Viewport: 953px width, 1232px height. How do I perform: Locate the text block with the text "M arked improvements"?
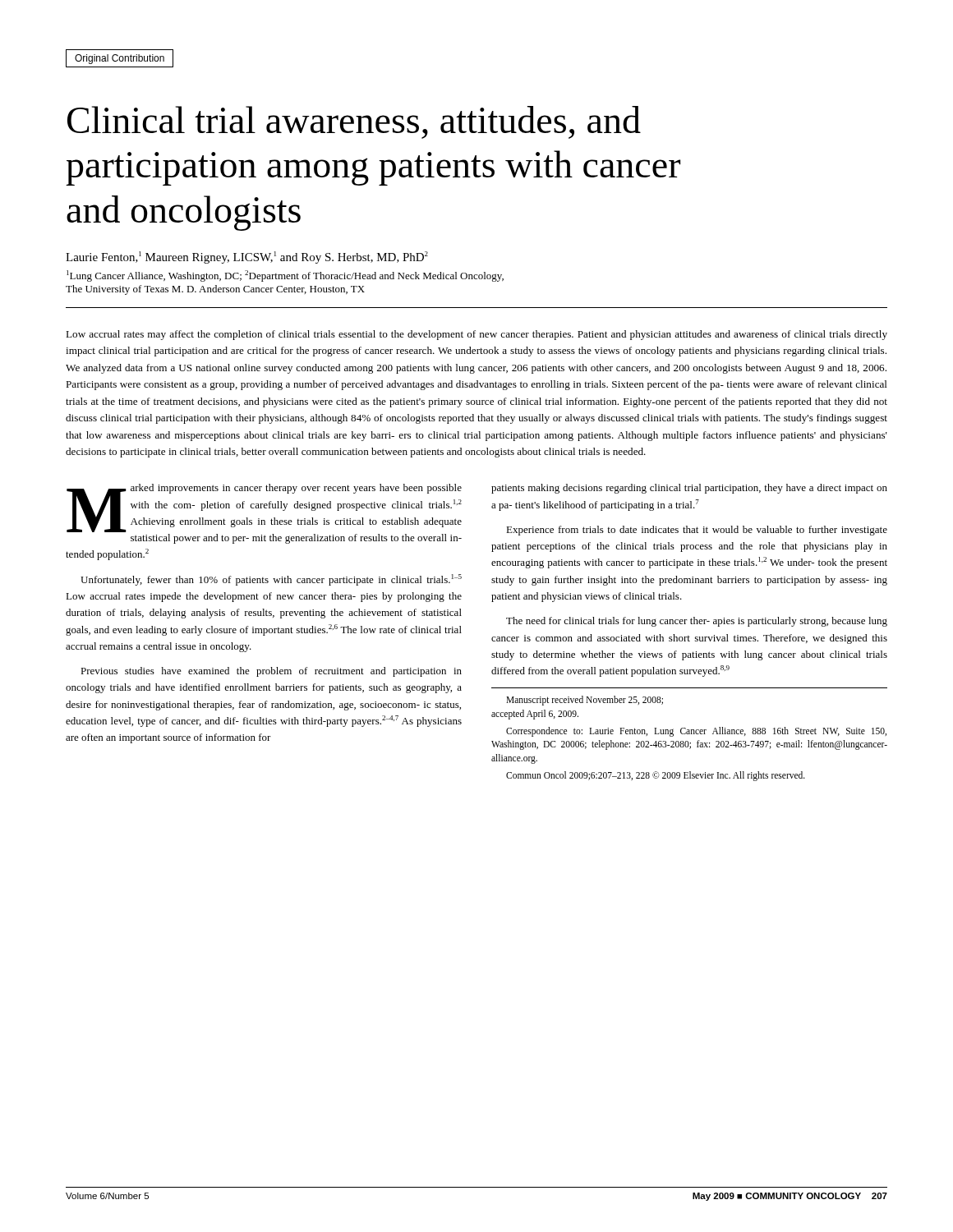[264, 522]
